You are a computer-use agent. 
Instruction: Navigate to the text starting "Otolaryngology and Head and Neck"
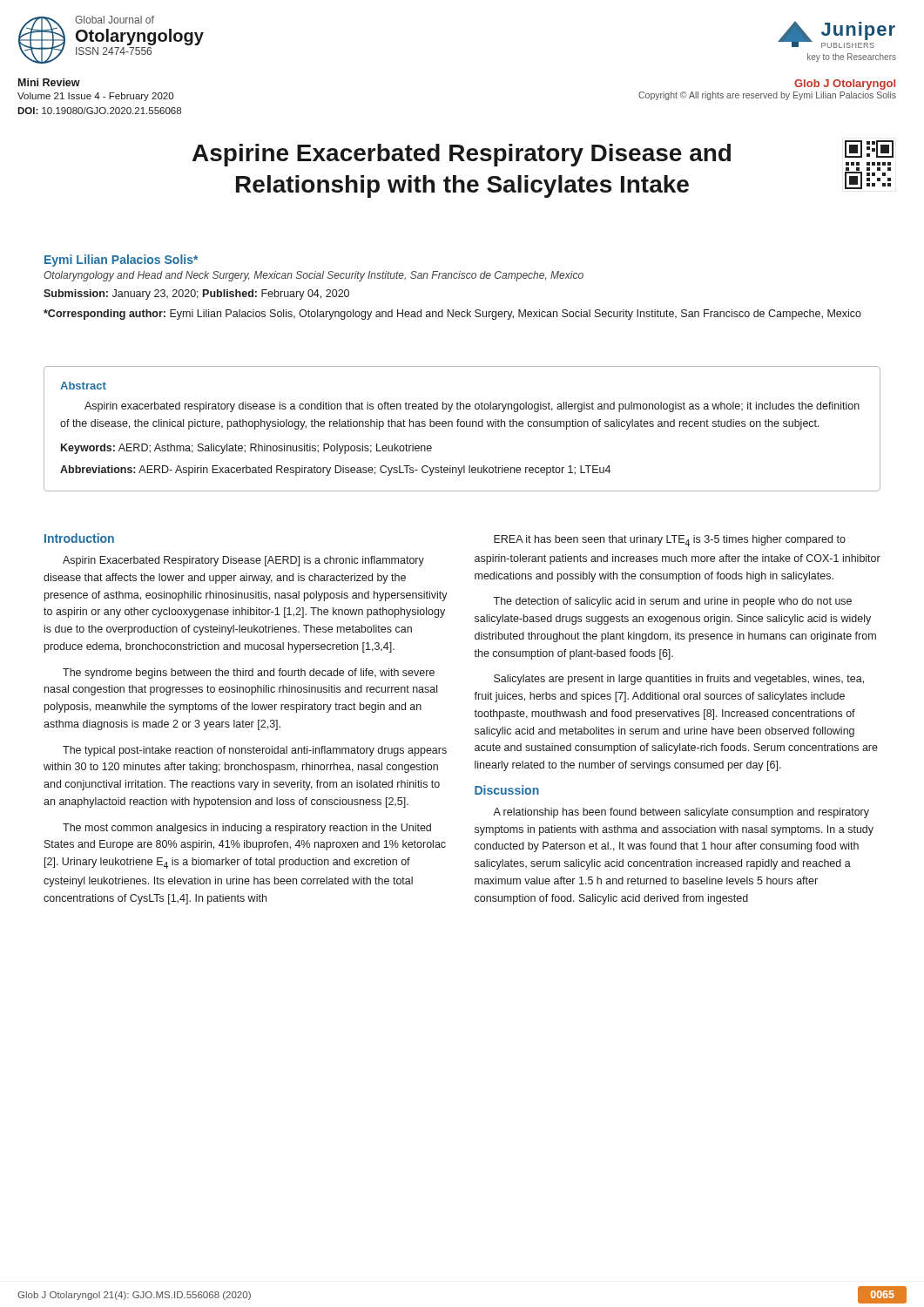coord(314,275)
